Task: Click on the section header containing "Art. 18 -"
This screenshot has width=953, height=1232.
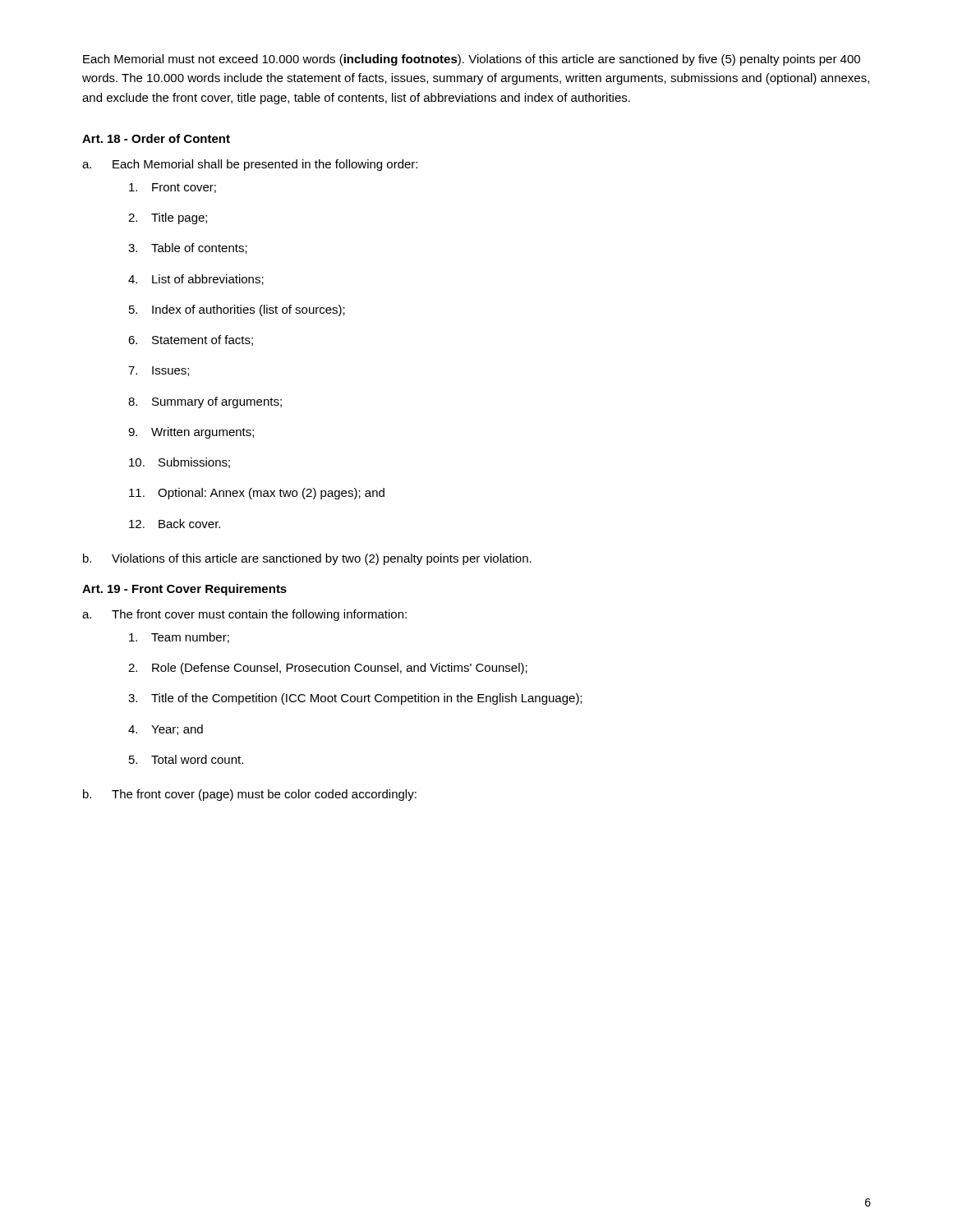Action: point(156,138)
